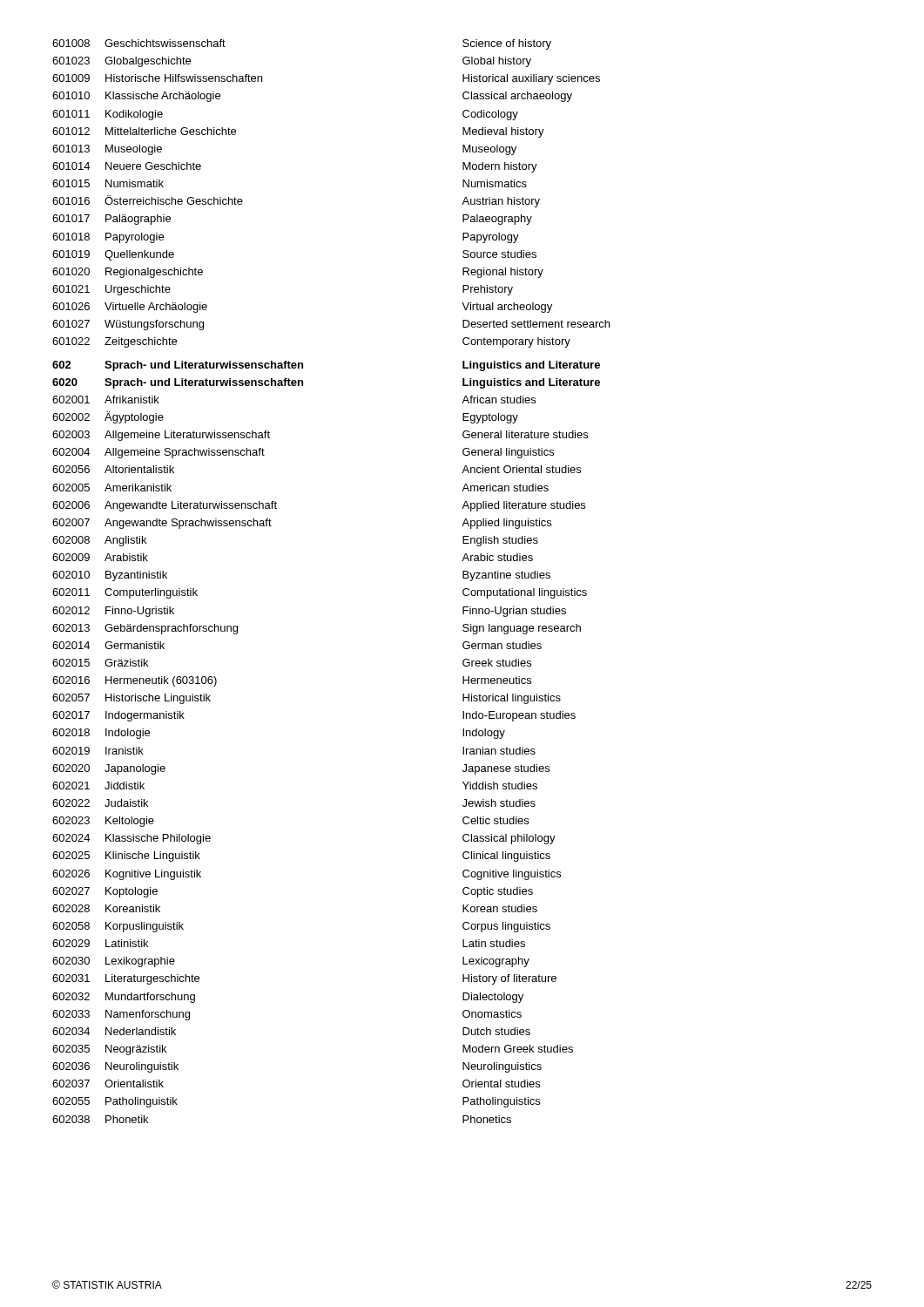Click on the region starting "Modern Greek studies"
This screenshot has height=1307, width=924.
518,1049
